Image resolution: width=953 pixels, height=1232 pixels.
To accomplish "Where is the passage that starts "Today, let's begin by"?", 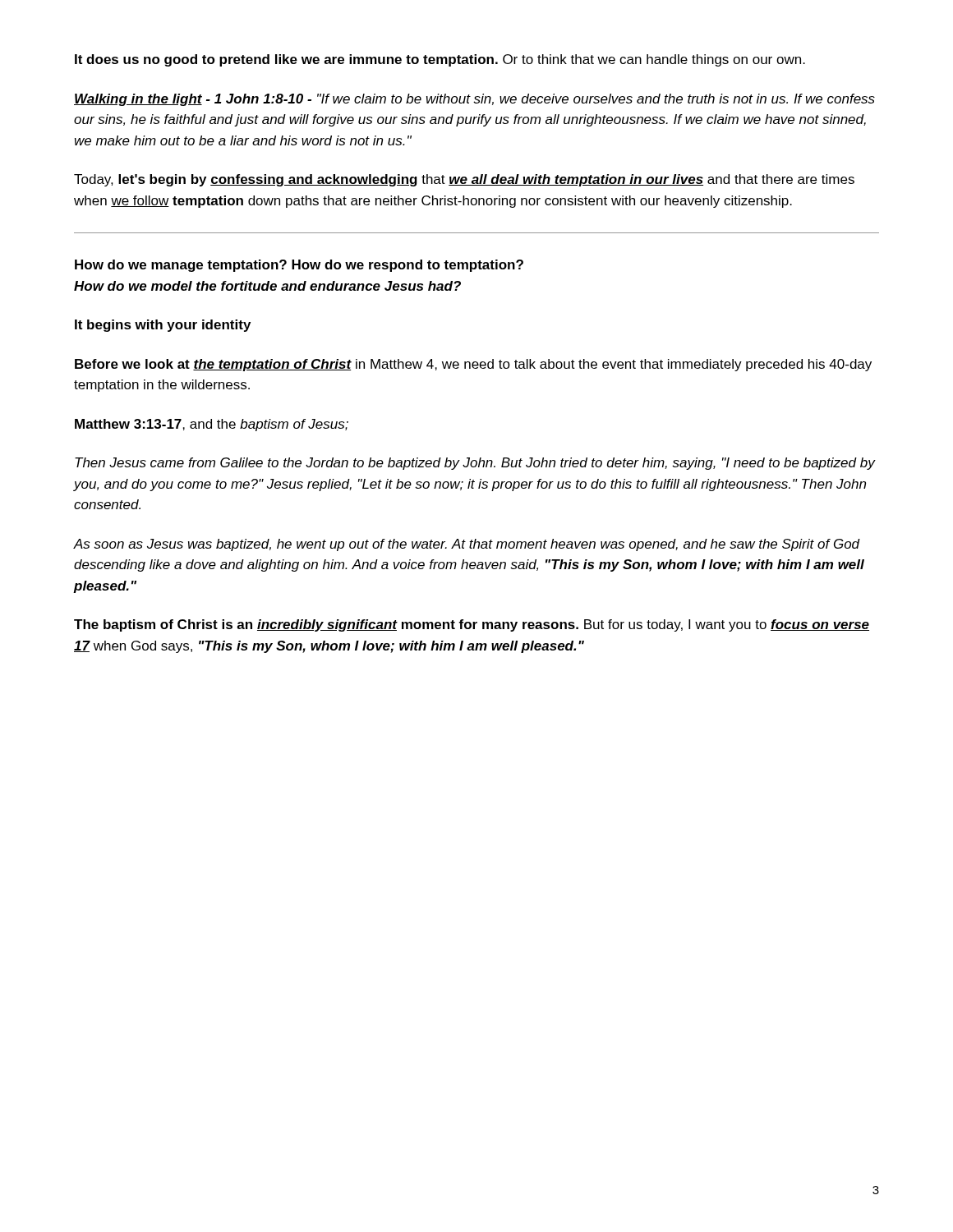I will click(x=464, y=190).
